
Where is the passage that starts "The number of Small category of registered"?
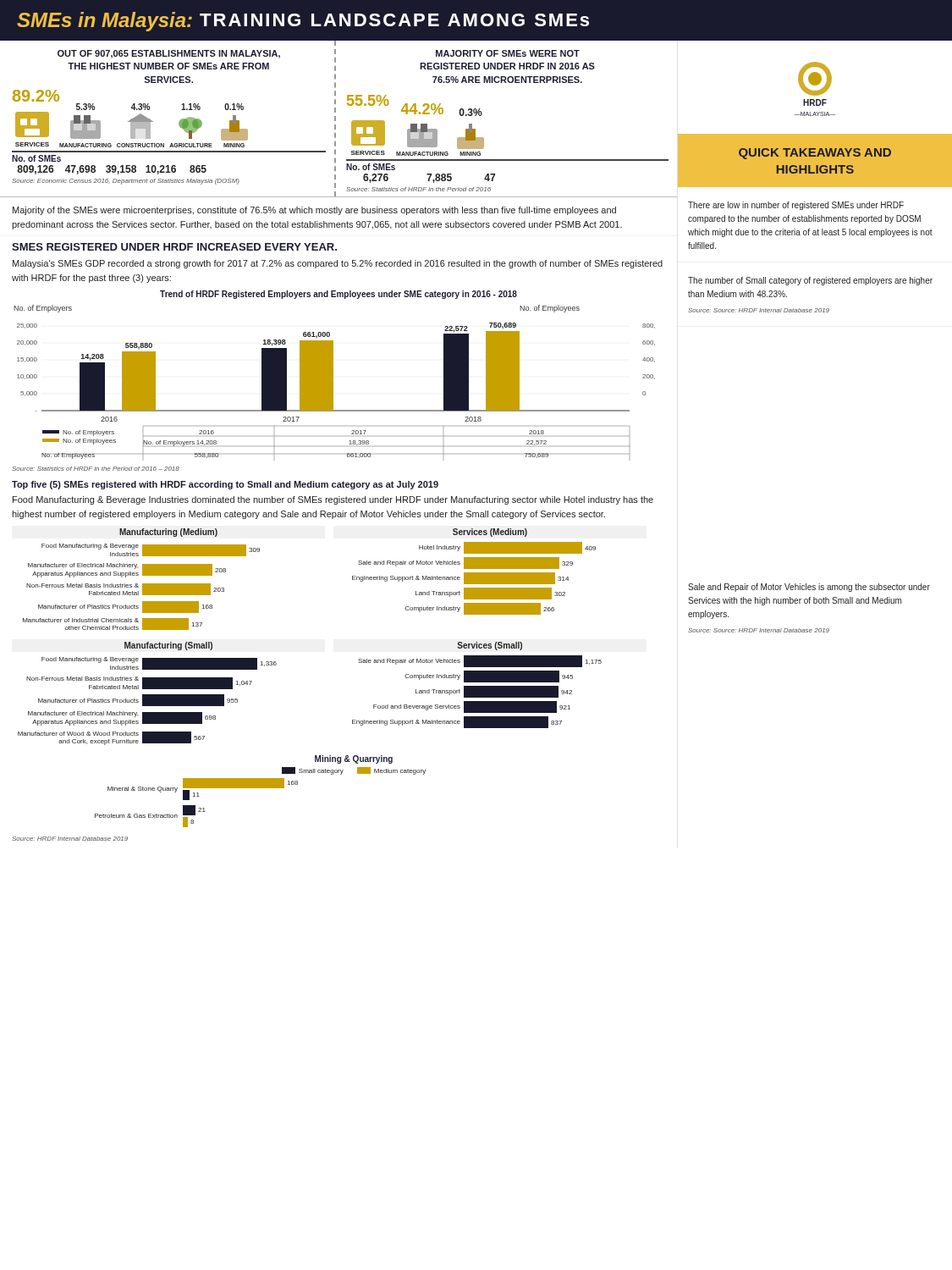pos(810,287)
